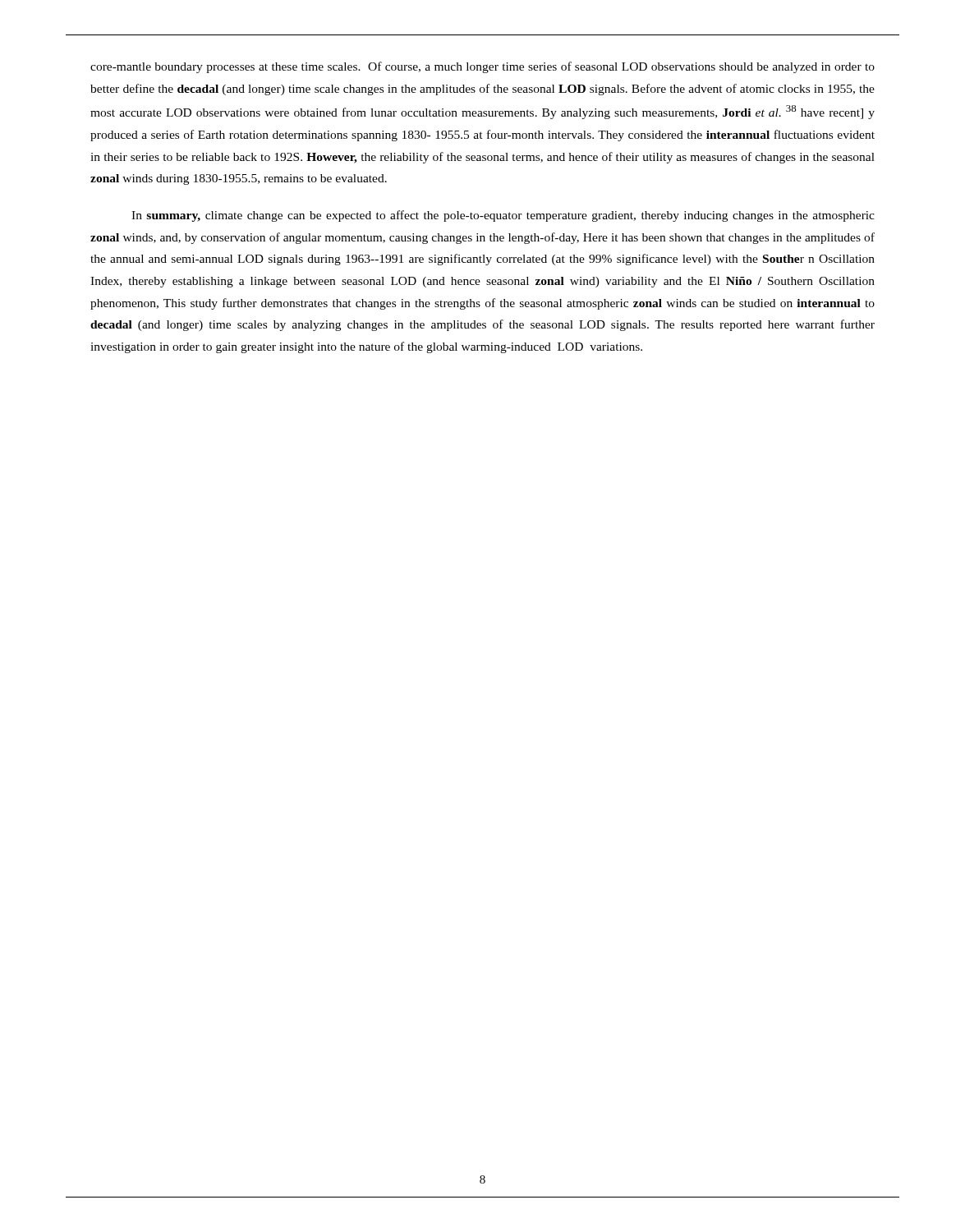
Task: Locate the passage starting "core-mantle boundary processes at these"
Action: (x=482, y=123)
